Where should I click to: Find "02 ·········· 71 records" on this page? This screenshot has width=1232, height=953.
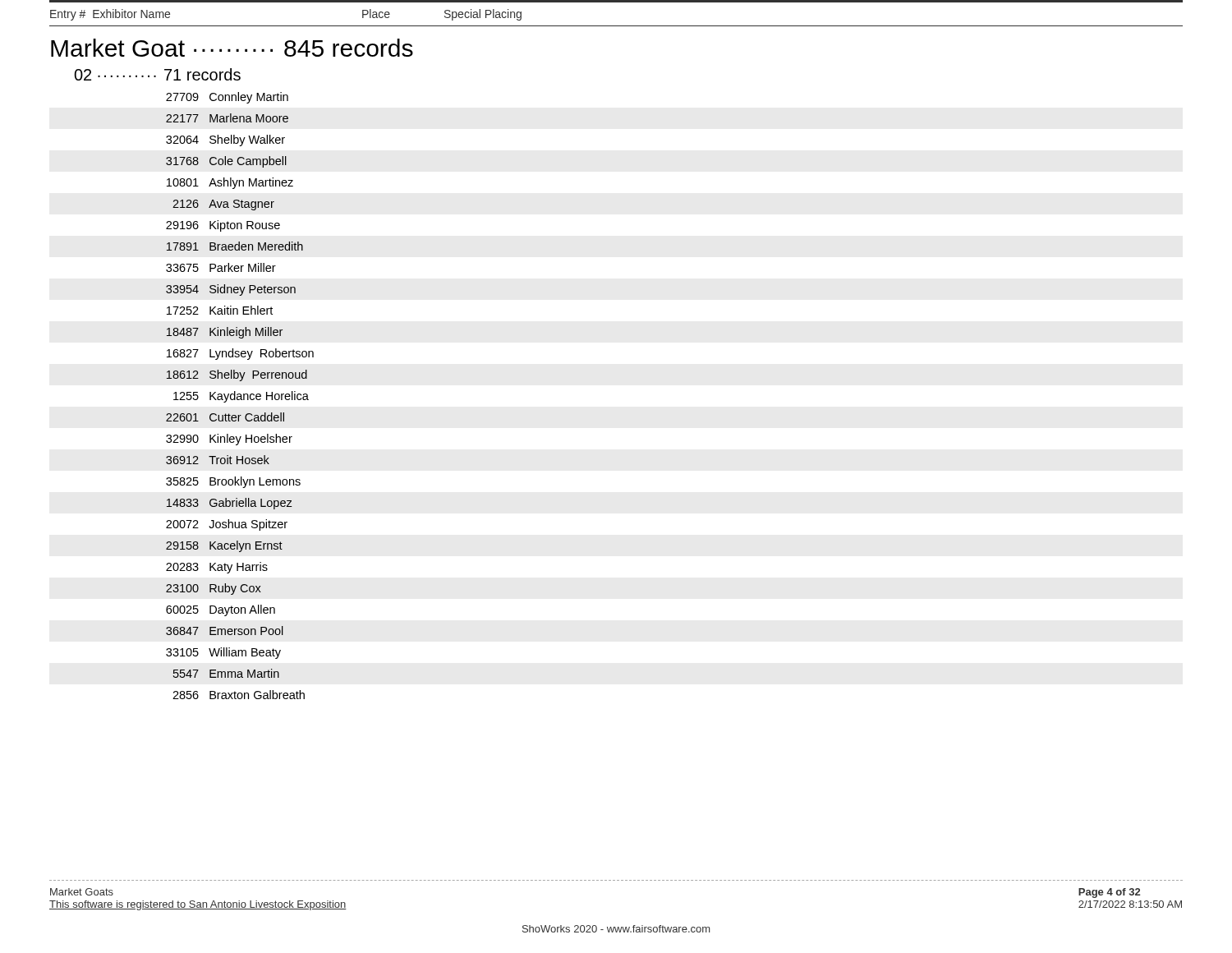point(157,75)
